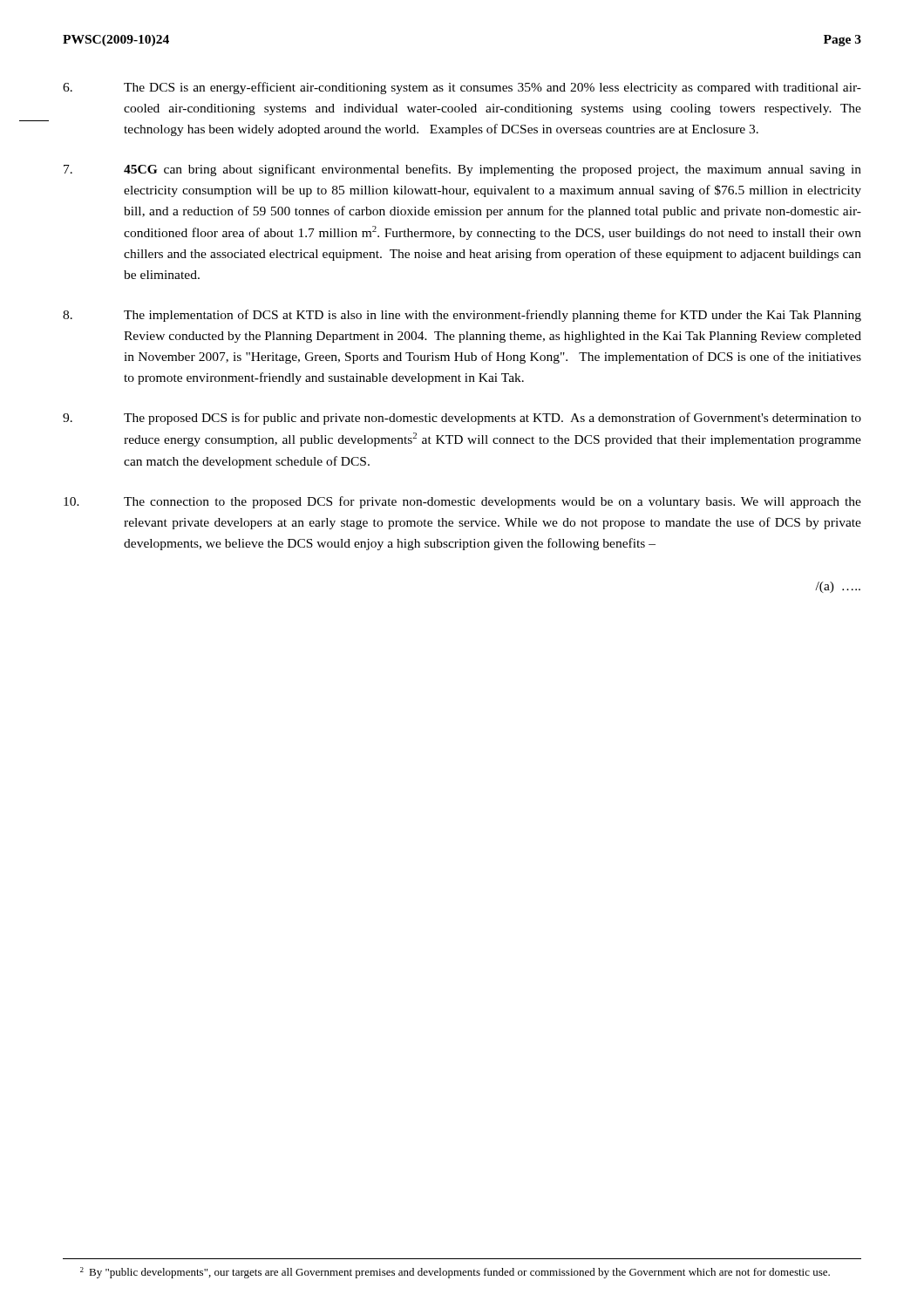Click on the text block that says "The connection to the proposed"
The height and width of the screenshot is (1308, 924).
pyautogui.click(x=462, y=522)
